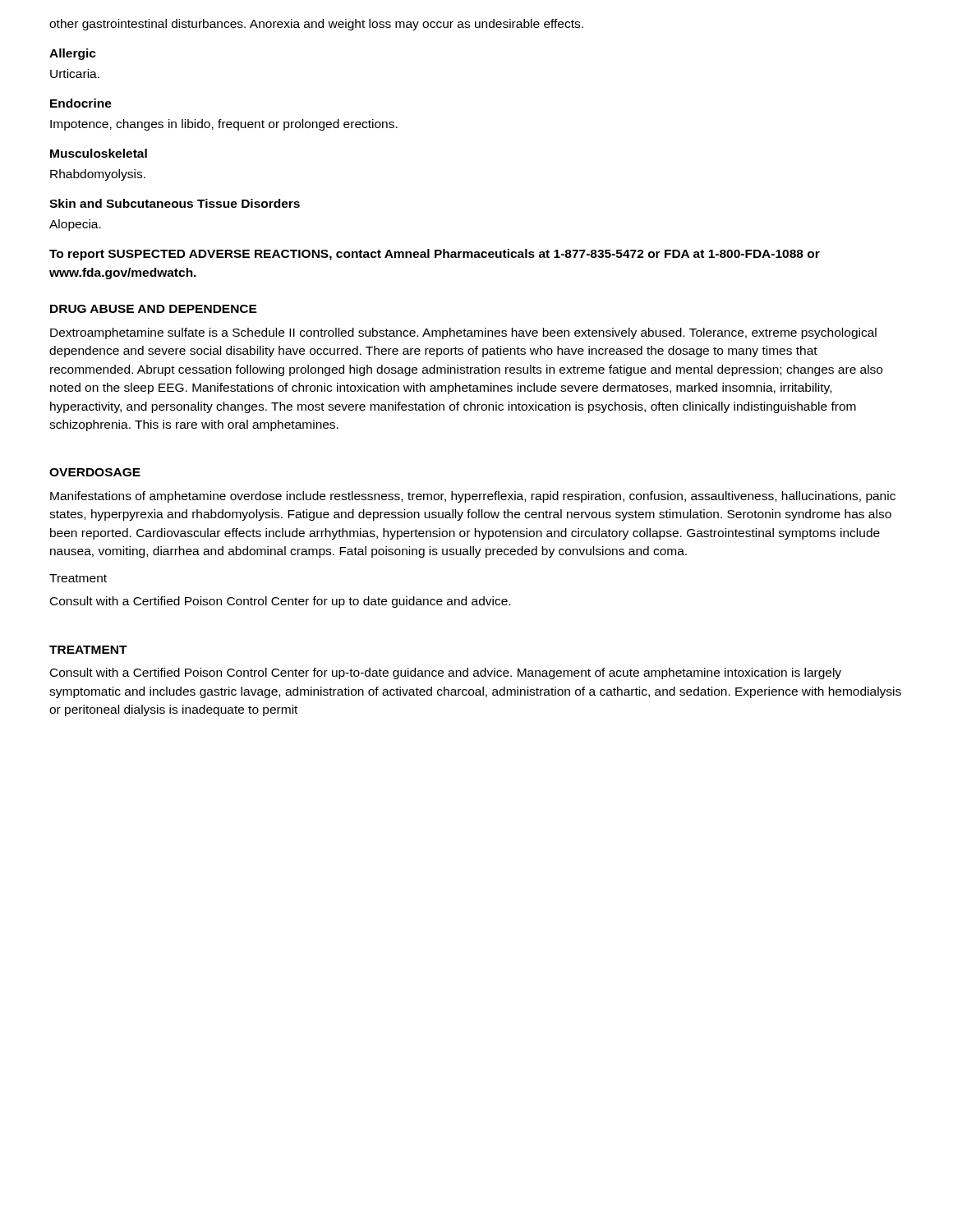Click the passage that begins "Manifestations of amphetamine overdose"
The image size is (953, 1232).
click(x=476, y=524)
